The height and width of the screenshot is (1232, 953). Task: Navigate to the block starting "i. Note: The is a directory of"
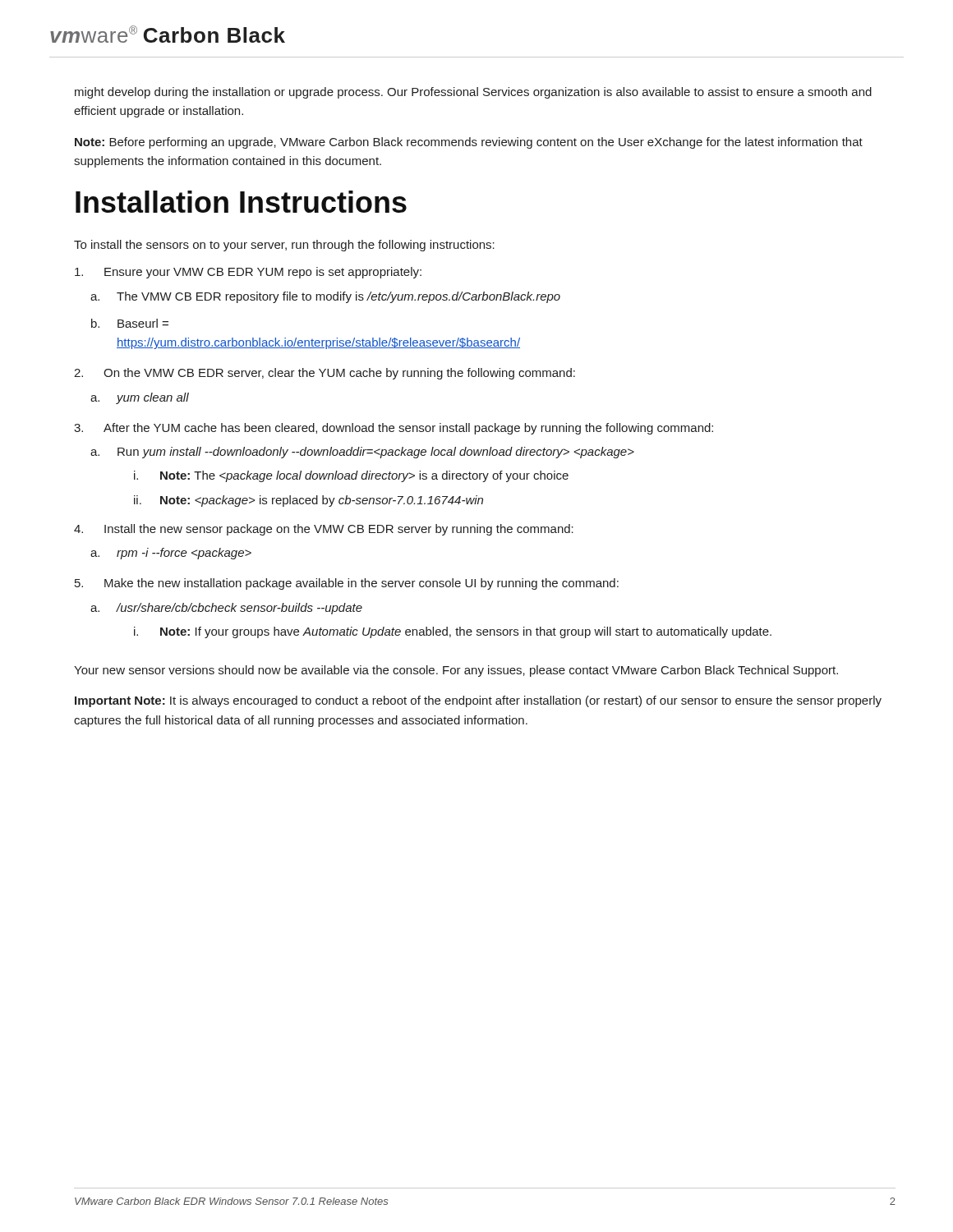pos(514,476)
